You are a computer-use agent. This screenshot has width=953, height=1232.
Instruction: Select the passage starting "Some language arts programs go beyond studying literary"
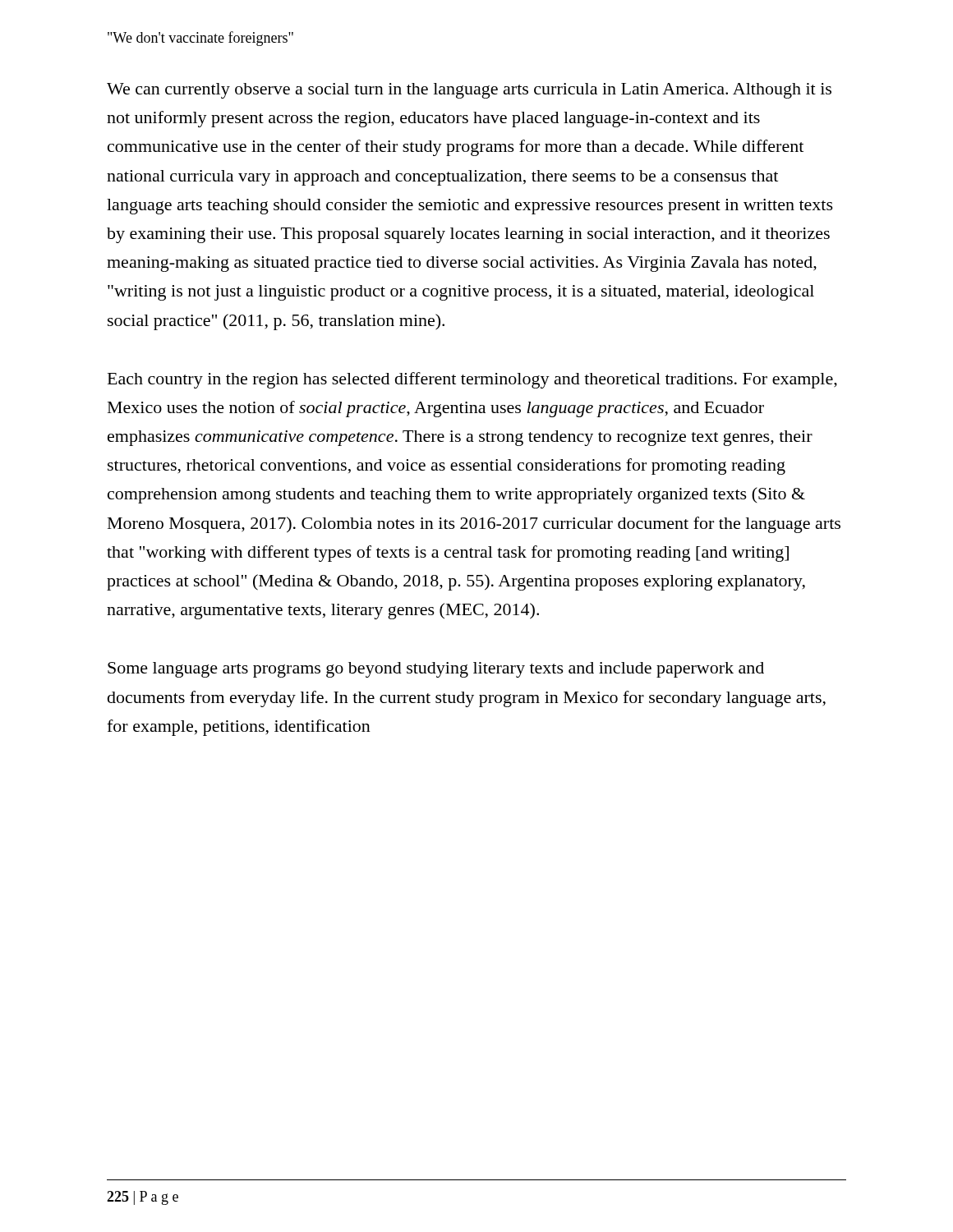[467, 697]
